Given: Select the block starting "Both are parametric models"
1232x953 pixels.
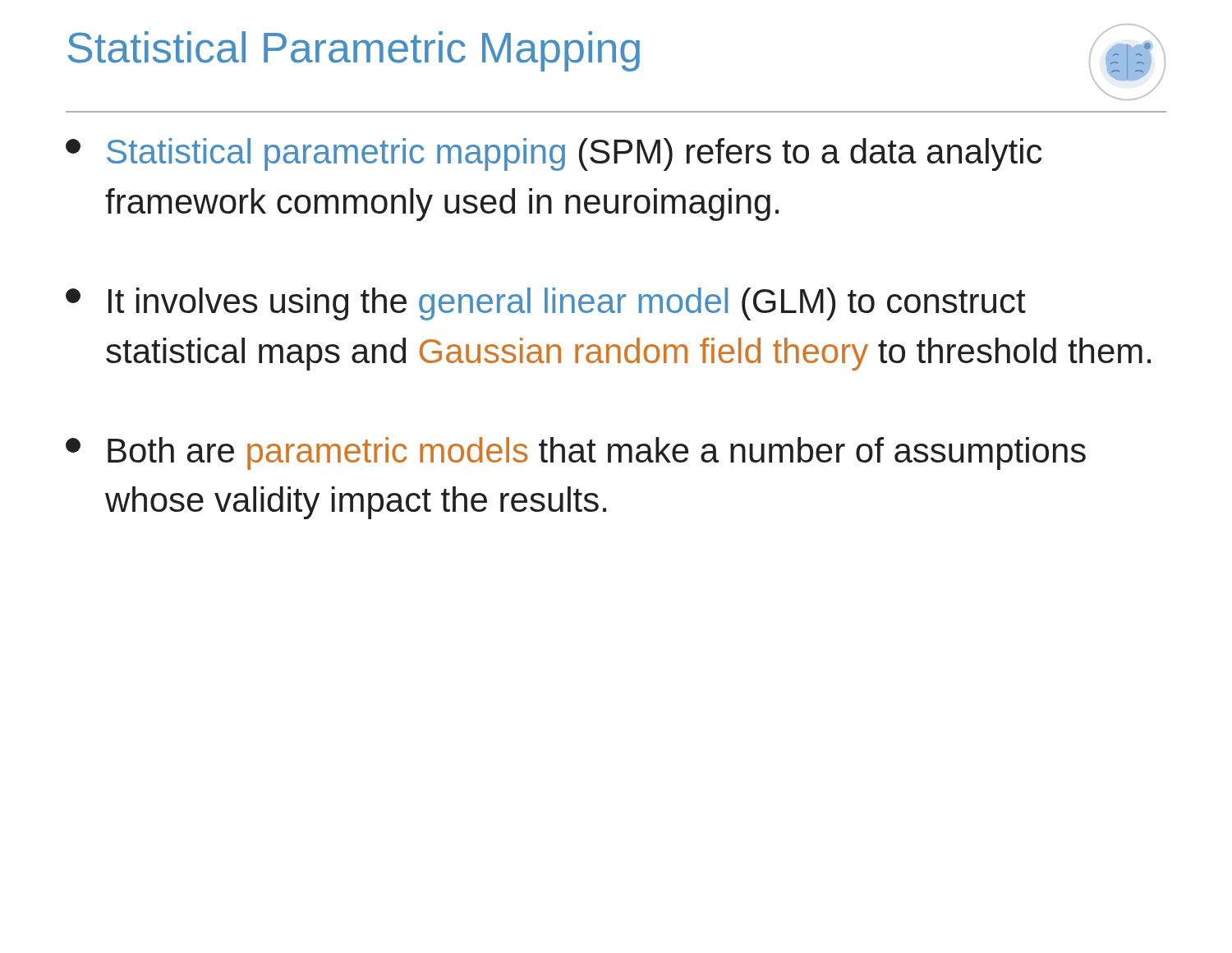Looking at the screenshot, I should pos(616,476).
